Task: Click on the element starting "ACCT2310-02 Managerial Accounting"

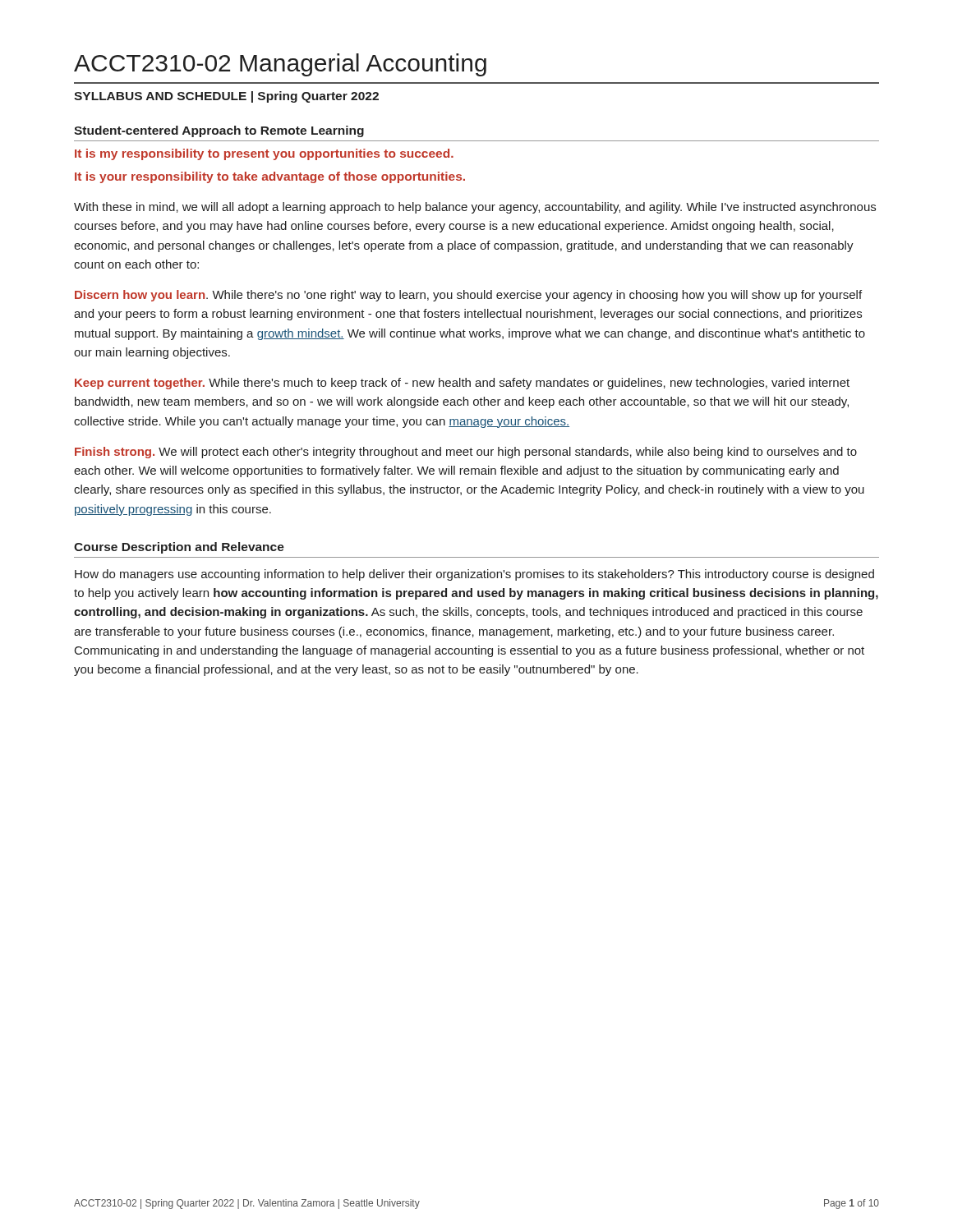Action: coord(476,67)
